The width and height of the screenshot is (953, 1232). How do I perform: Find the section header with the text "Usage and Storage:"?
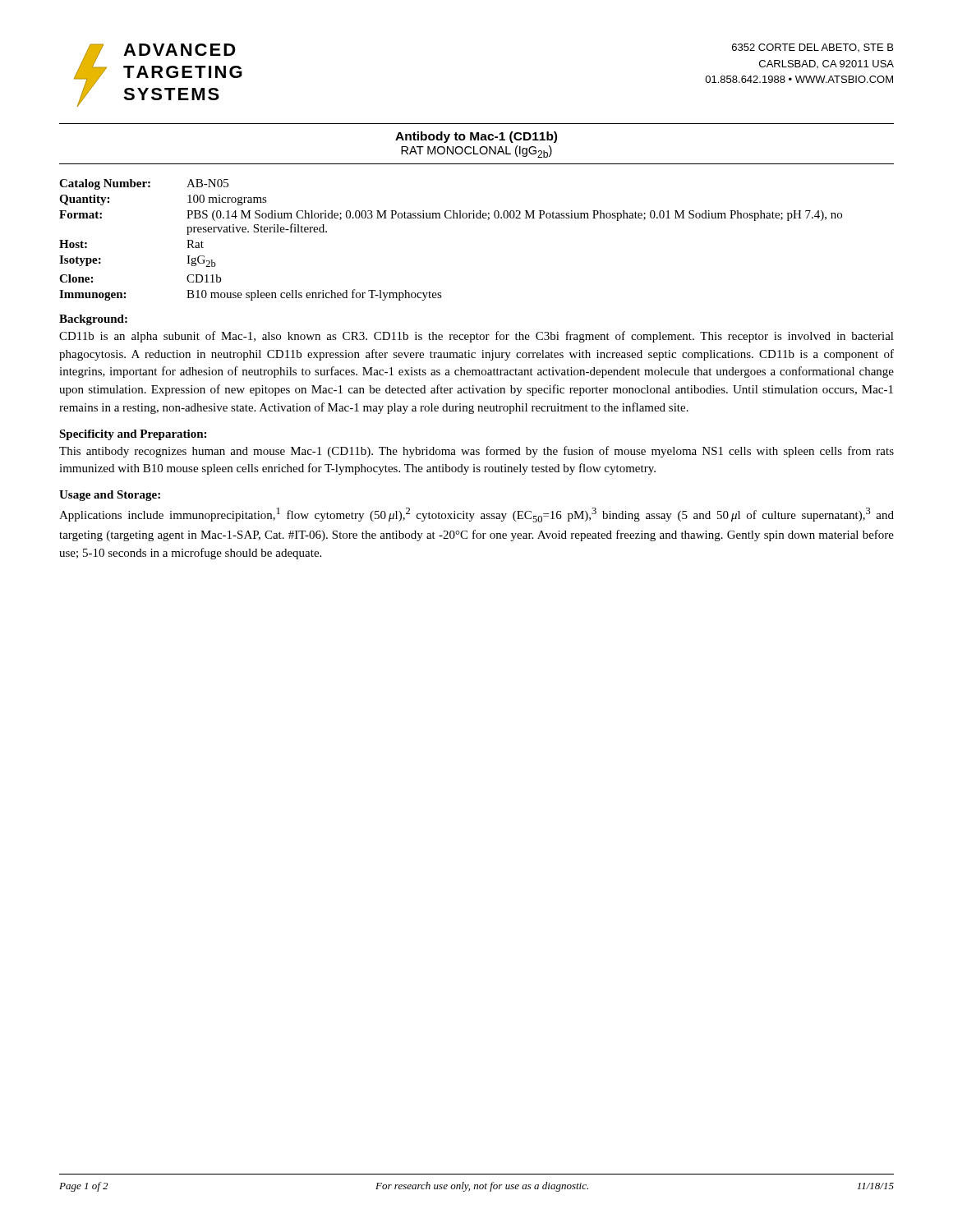tap(110, 495)
